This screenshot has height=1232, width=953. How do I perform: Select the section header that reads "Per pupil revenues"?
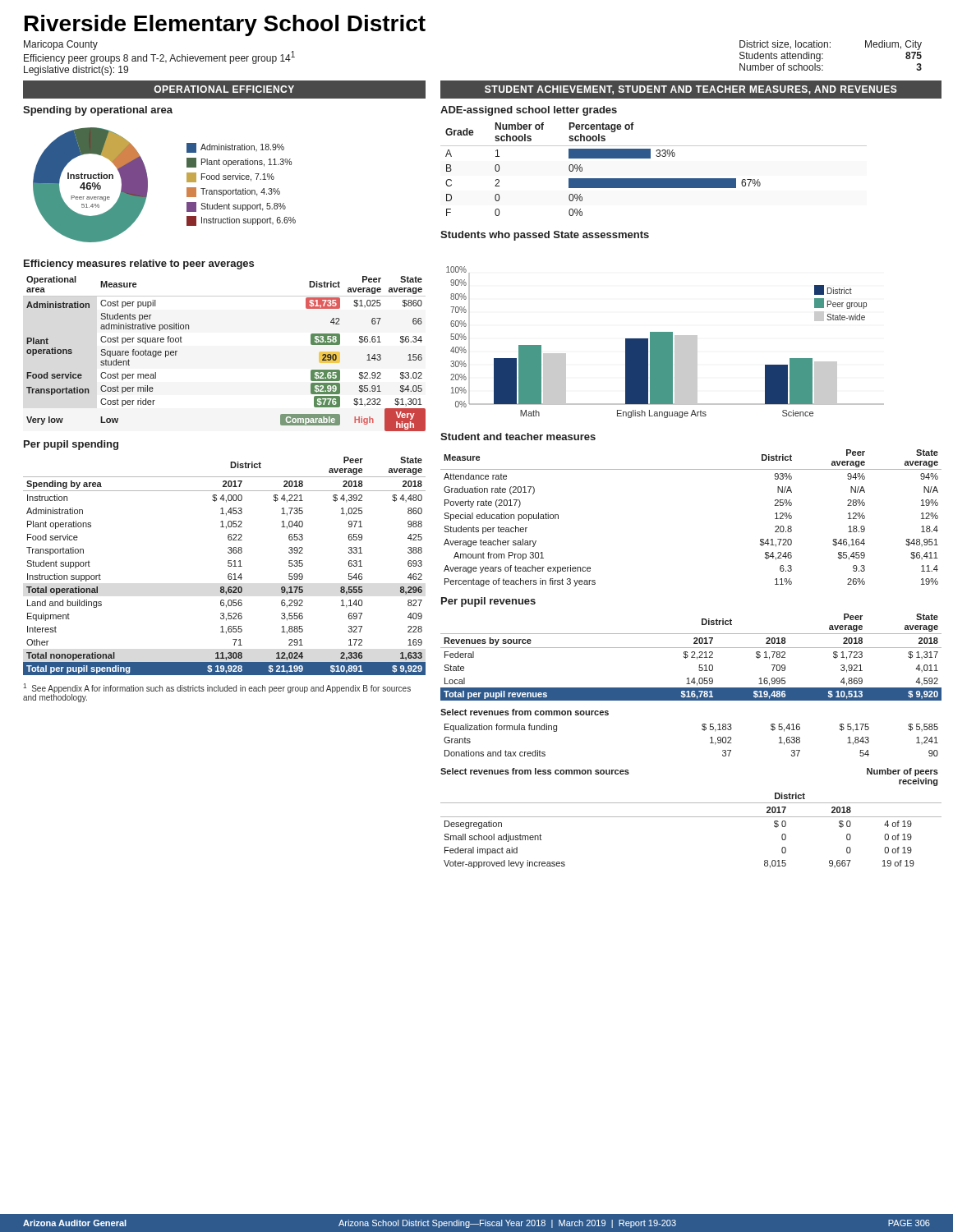click(488, 601)
